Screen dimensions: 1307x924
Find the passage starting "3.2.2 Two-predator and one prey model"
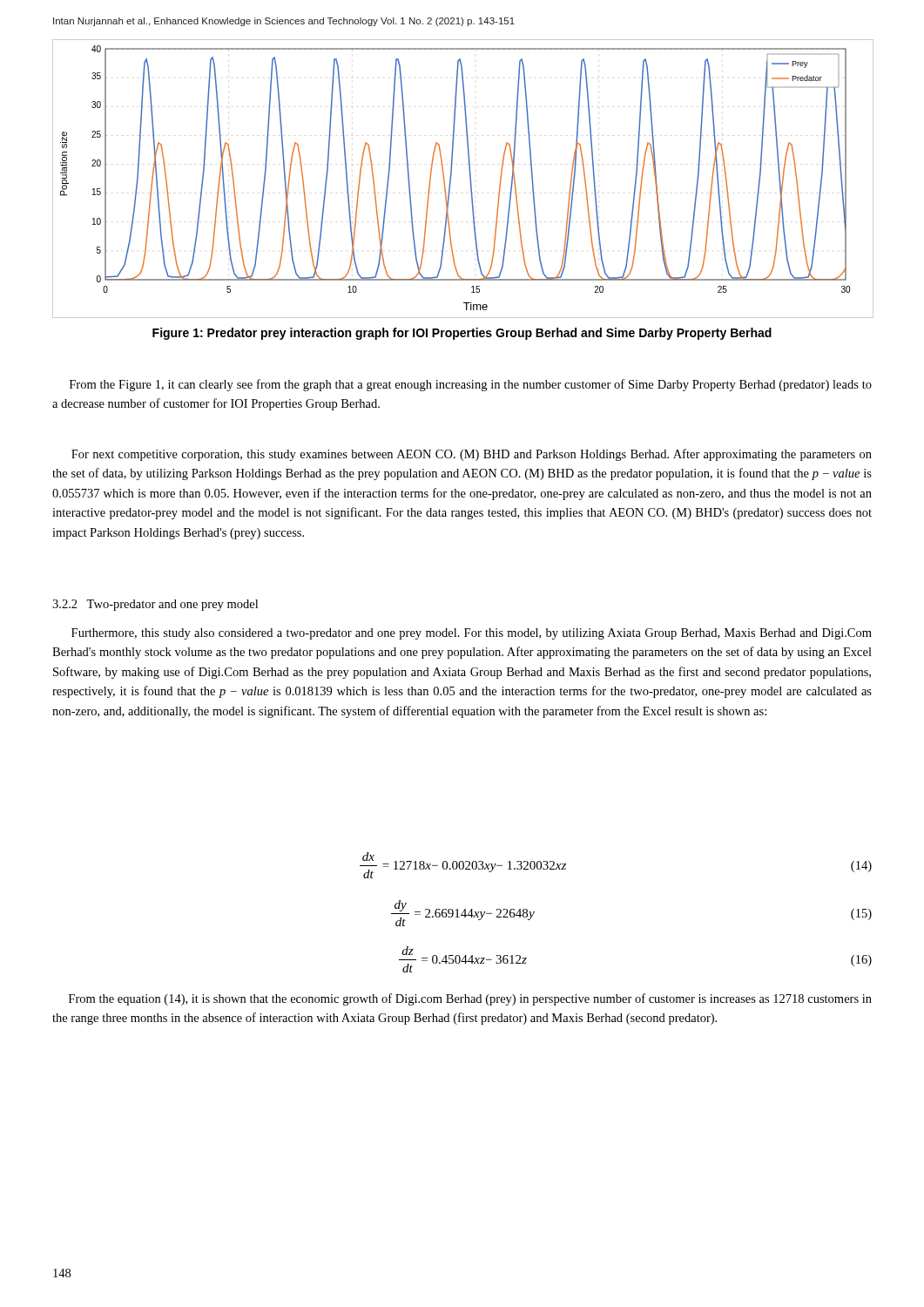[155, 604]
